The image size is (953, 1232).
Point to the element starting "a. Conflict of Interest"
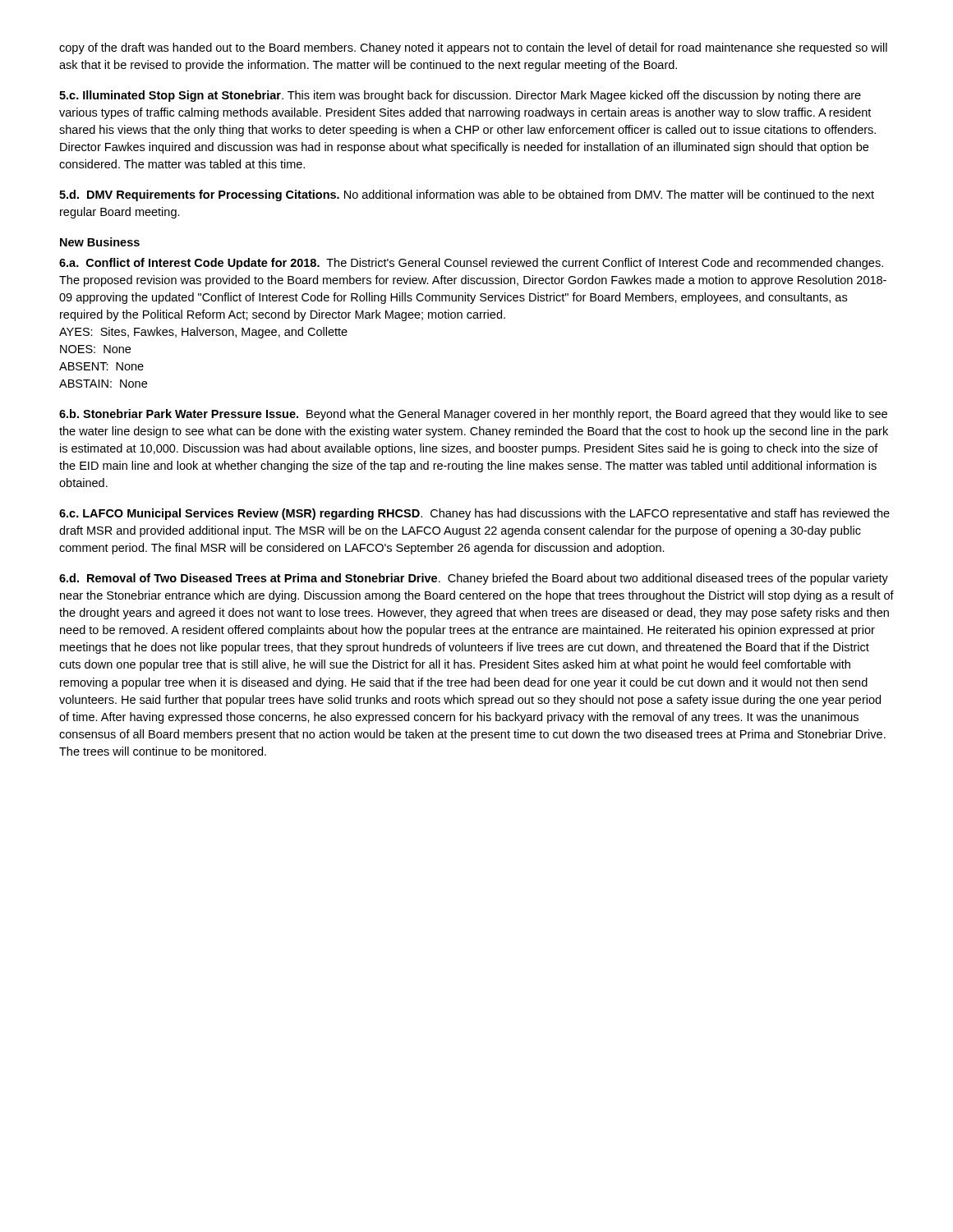(x=473, y=323)
